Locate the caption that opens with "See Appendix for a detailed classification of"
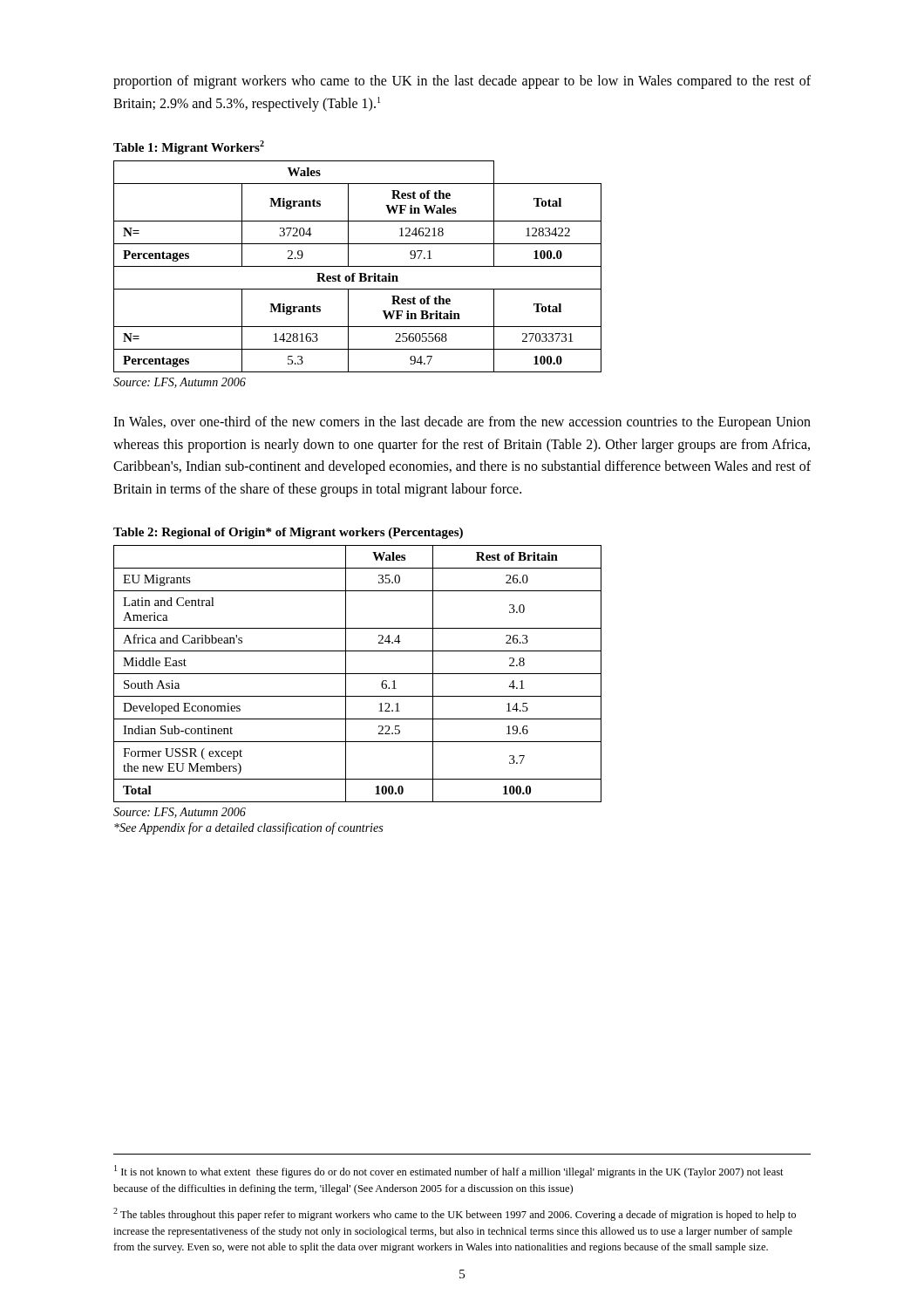This screenshot has height=1308, width=924. 248,828
